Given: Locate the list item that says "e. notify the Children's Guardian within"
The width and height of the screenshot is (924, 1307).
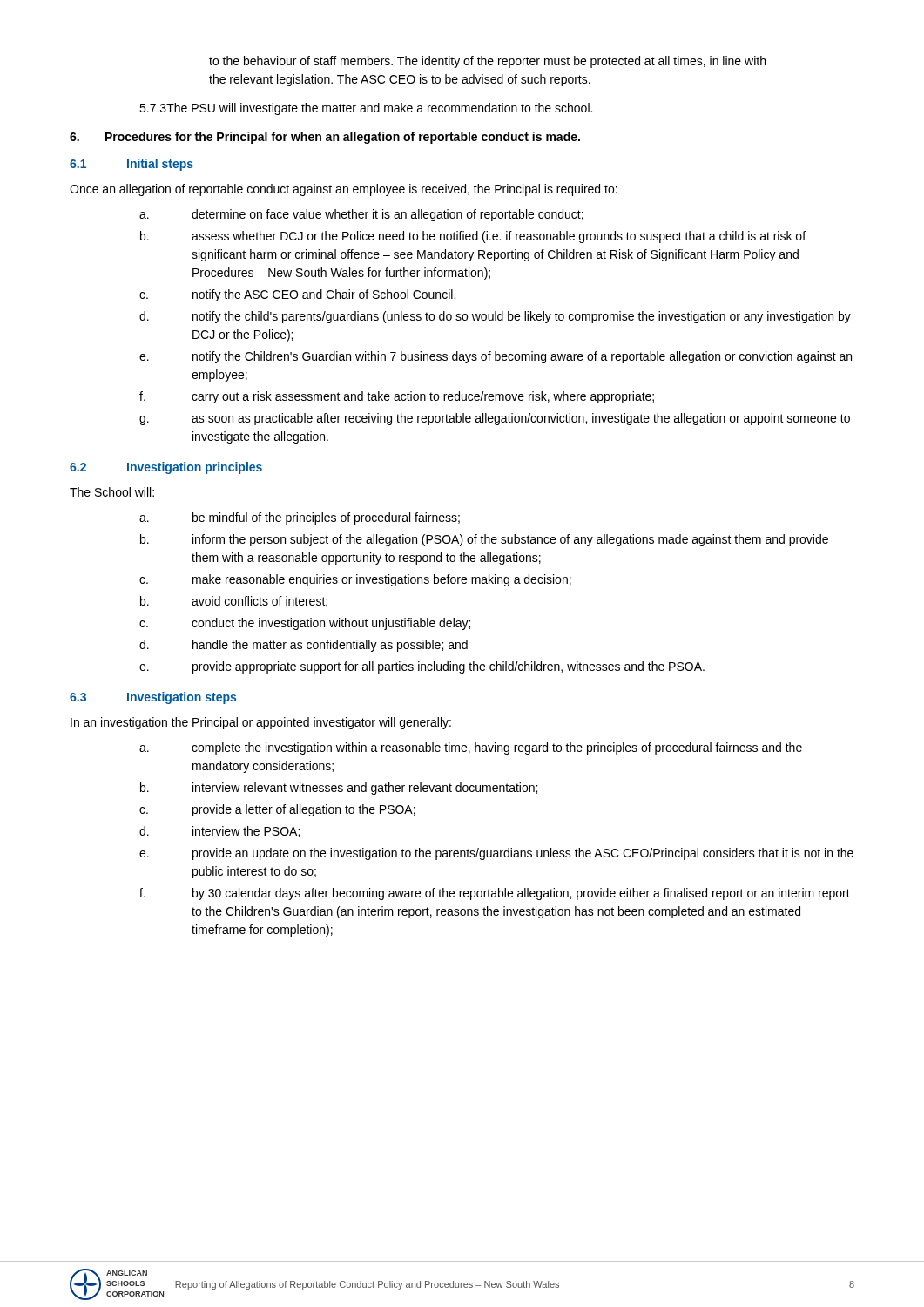Looking at the screenshot, I should [497, 366].
